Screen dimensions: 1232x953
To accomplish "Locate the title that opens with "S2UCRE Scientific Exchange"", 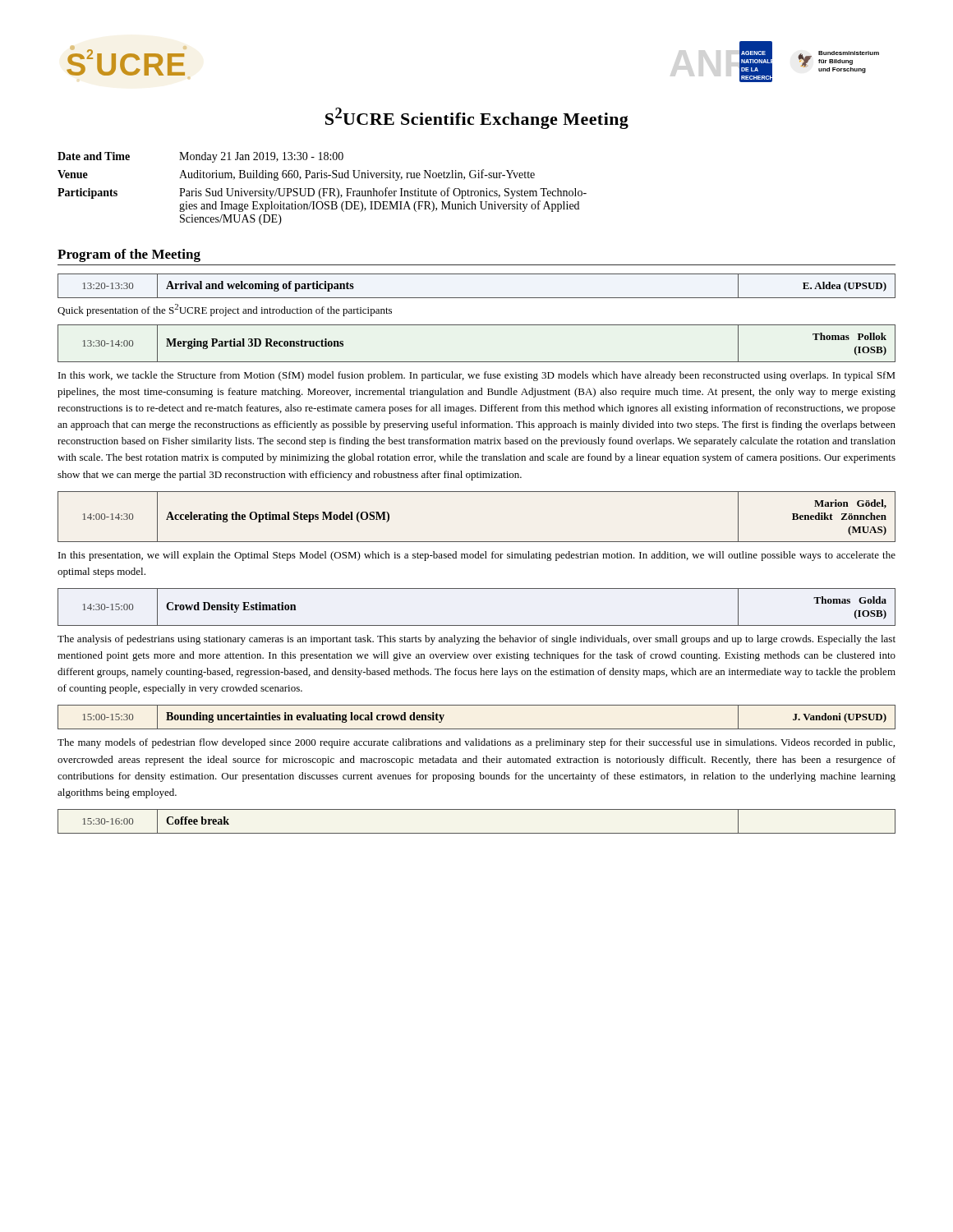I will tap(476, 117).
